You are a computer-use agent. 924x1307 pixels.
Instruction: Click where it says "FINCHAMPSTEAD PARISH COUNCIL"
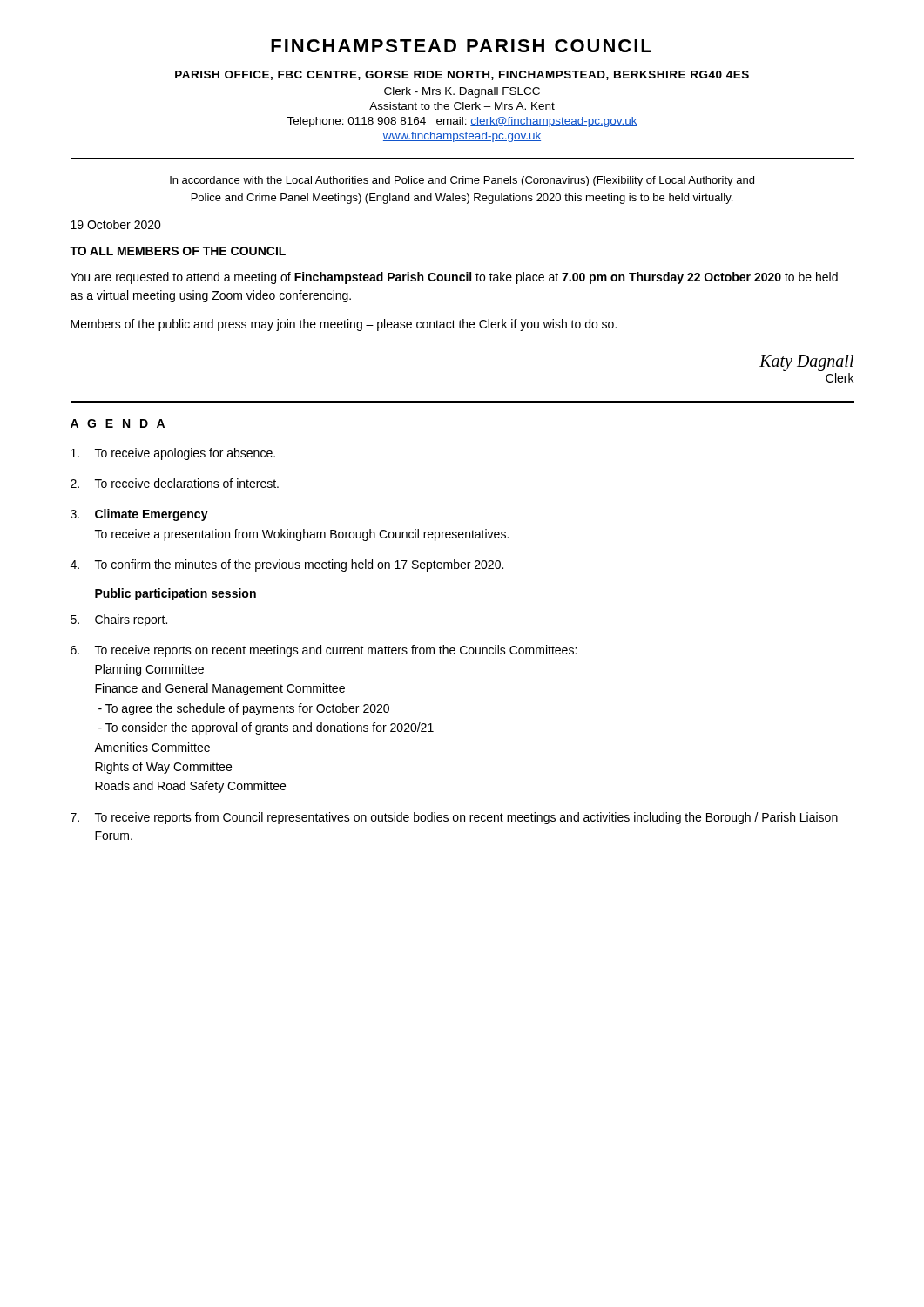pos(462,46)
